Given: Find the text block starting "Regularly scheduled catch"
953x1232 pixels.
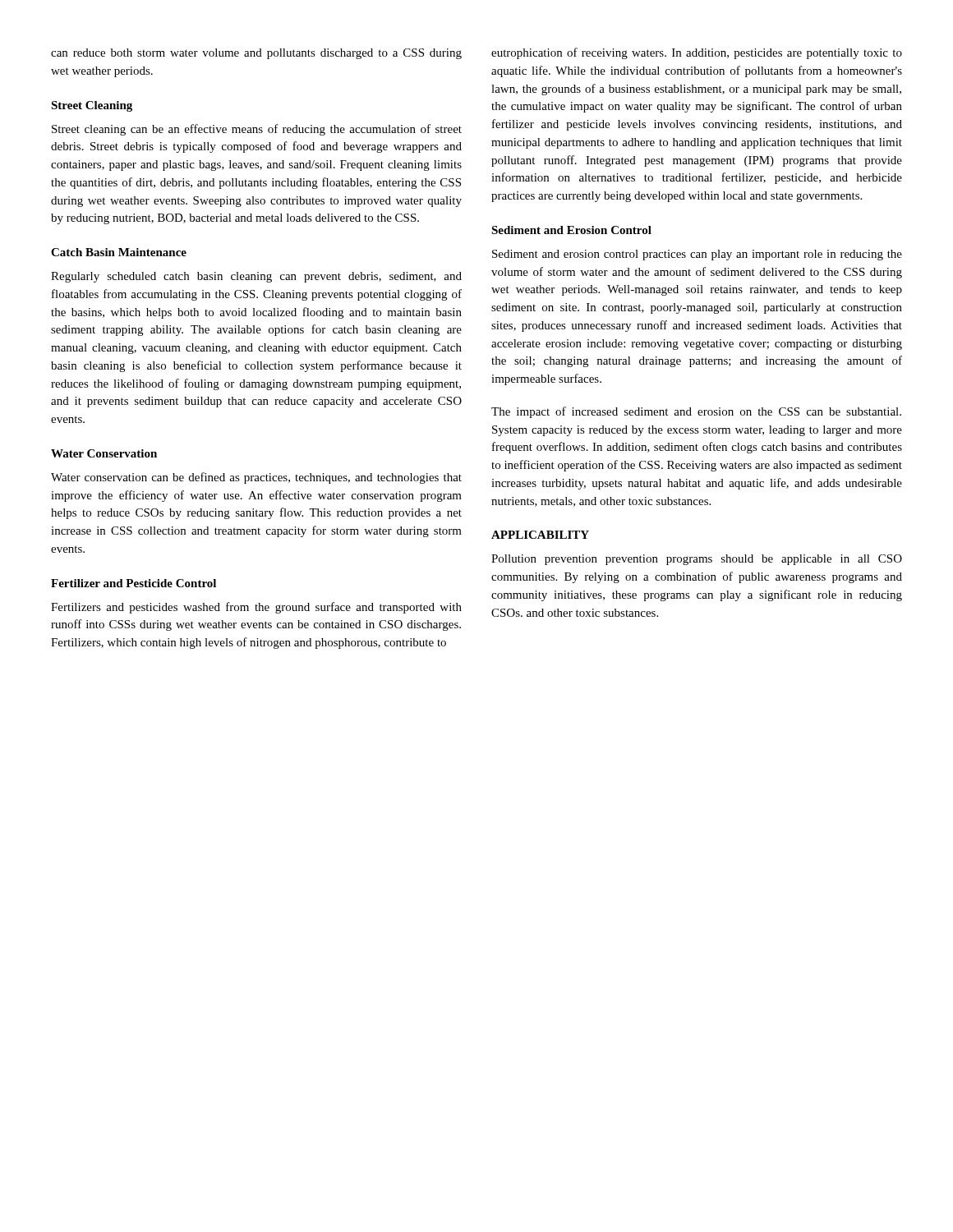Looking at the screenshot, I should [x=256, y=347].
